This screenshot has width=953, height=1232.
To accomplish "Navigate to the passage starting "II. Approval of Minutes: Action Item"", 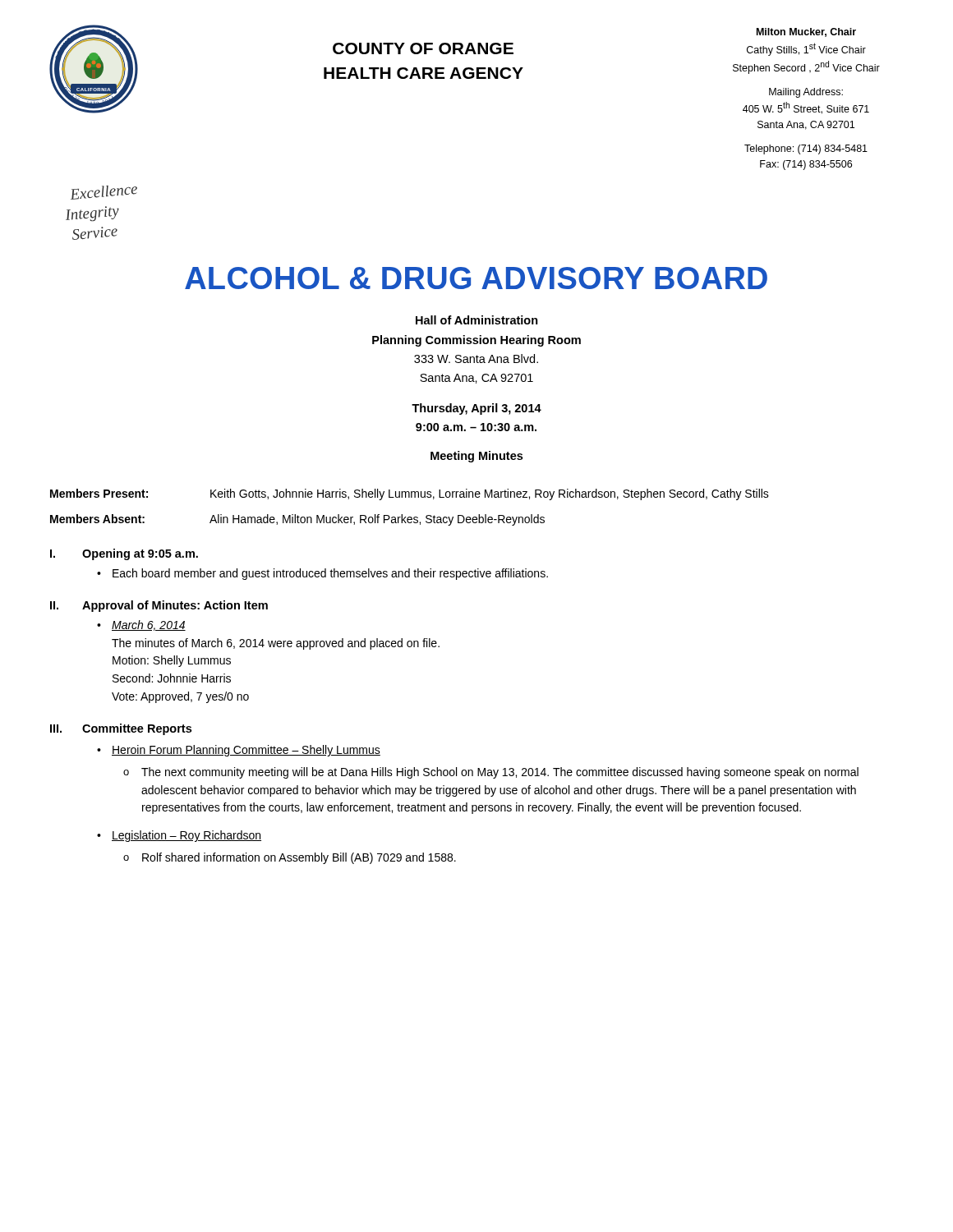I will tap(159, 605).
